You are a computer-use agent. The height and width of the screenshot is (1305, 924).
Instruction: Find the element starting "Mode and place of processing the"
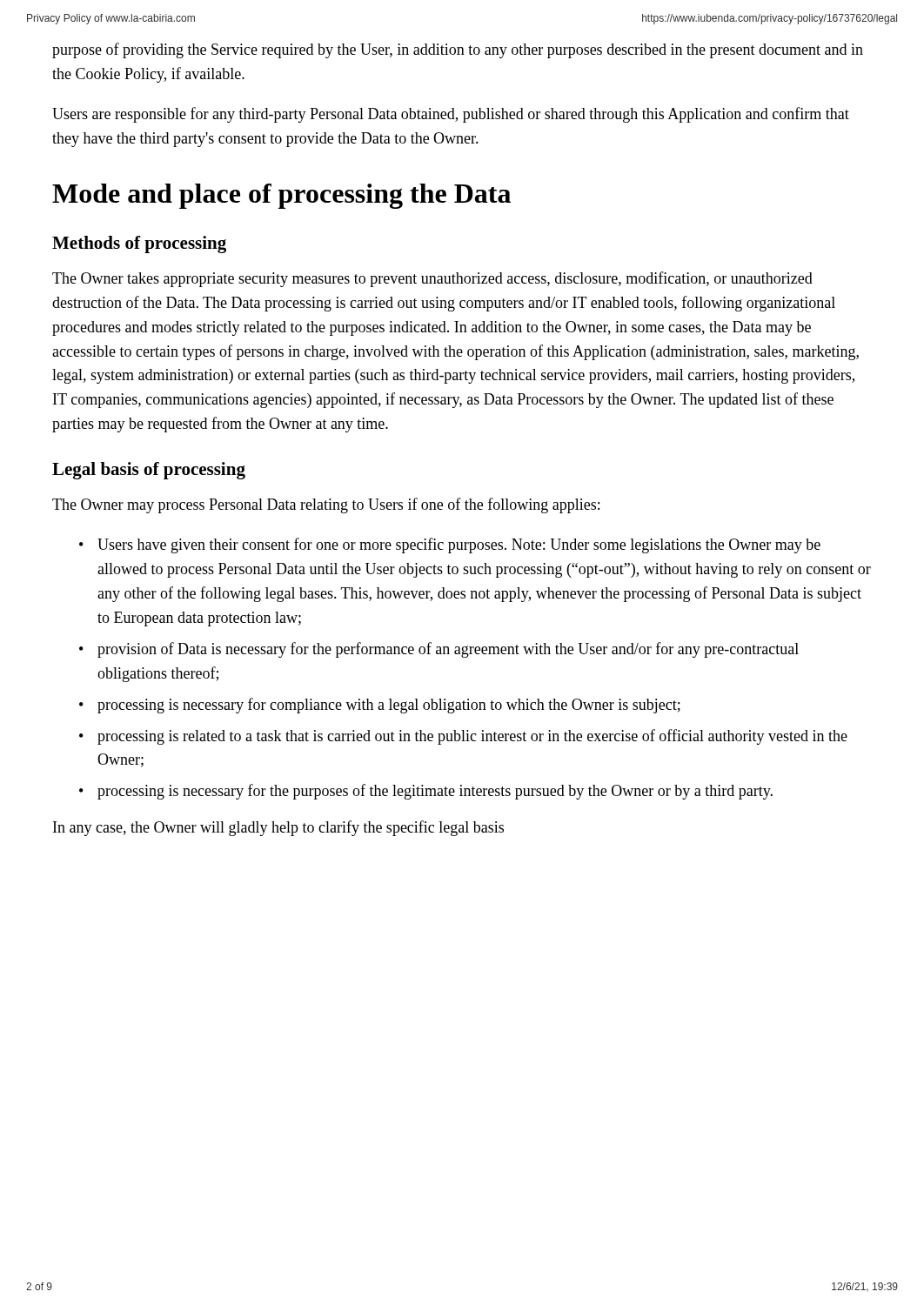click(282, 193)
